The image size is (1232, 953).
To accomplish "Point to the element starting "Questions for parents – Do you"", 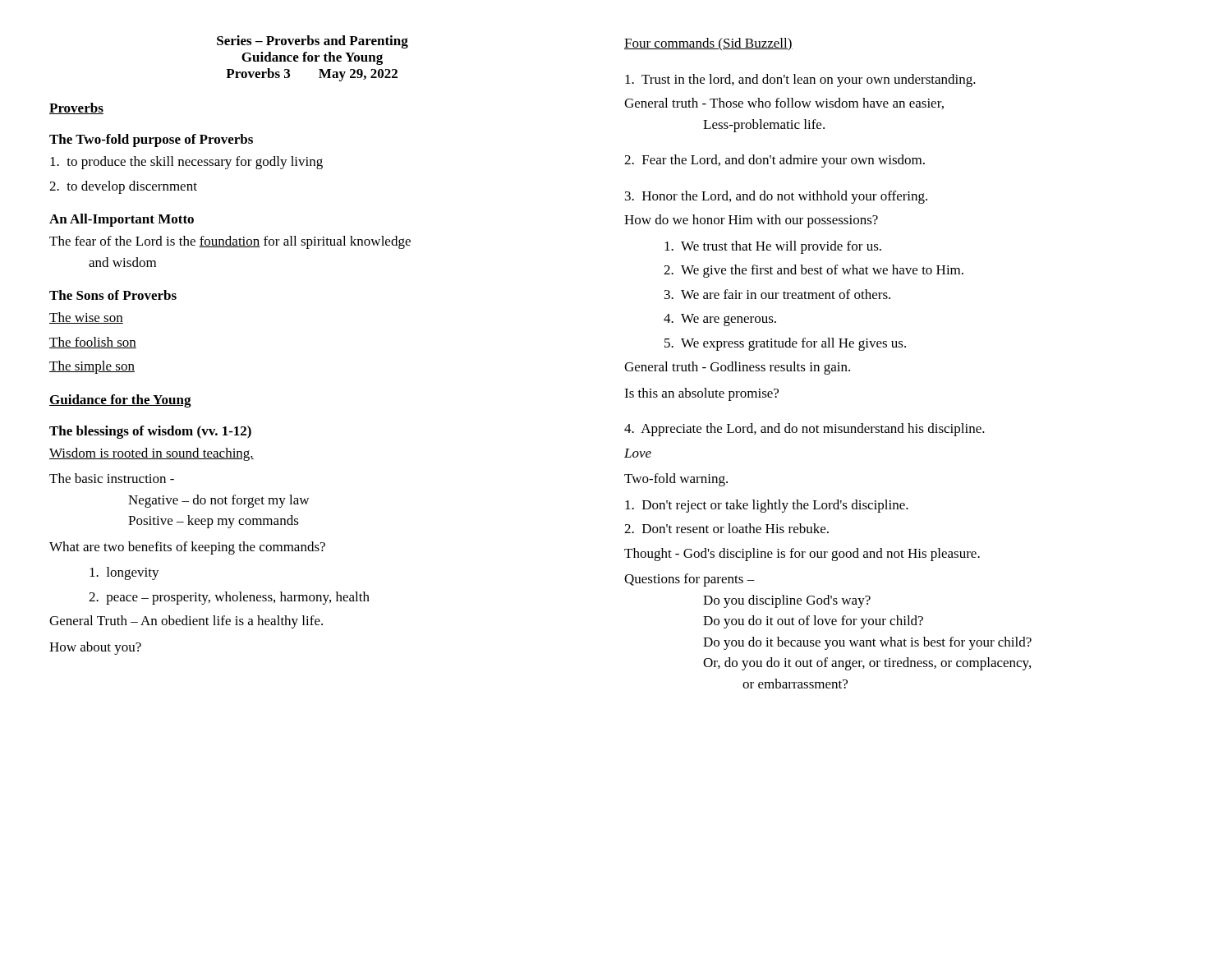I will click(x=828, y=631).
